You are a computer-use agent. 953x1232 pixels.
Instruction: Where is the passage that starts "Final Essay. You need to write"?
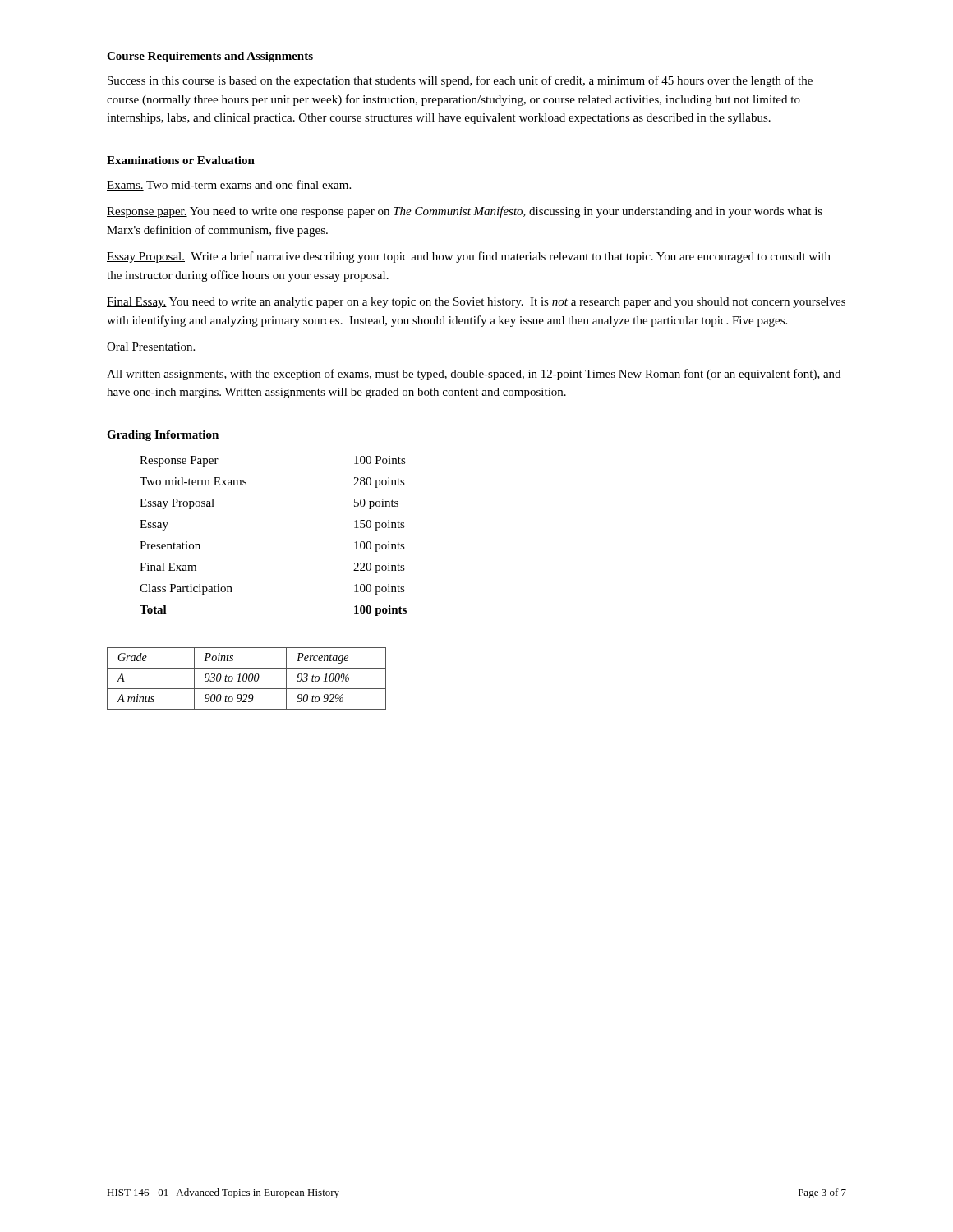(476, 311)
